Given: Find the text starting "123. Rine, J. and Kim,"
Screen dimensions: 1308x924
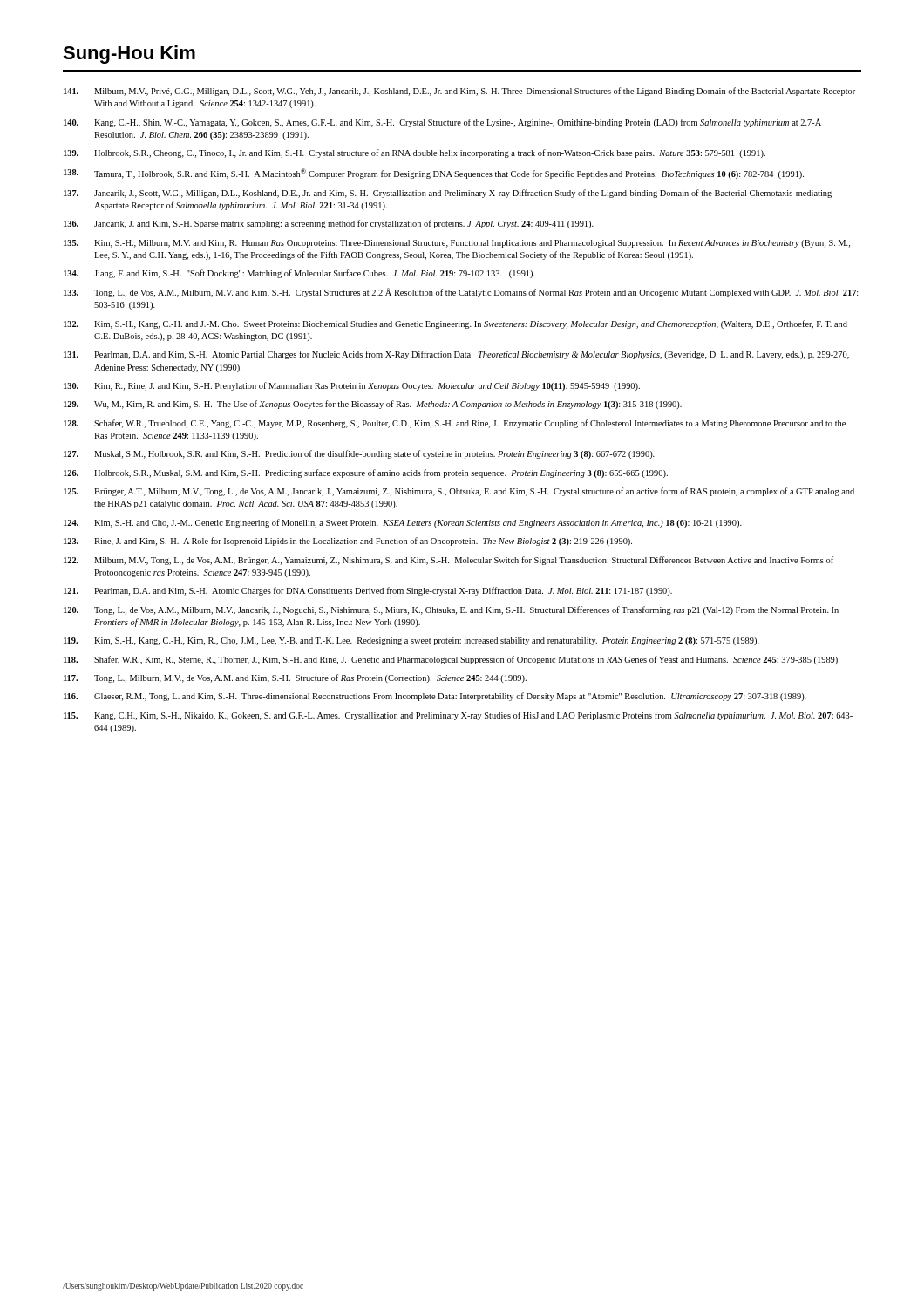Looking at the screenshot, I should (x=462, y=542).
